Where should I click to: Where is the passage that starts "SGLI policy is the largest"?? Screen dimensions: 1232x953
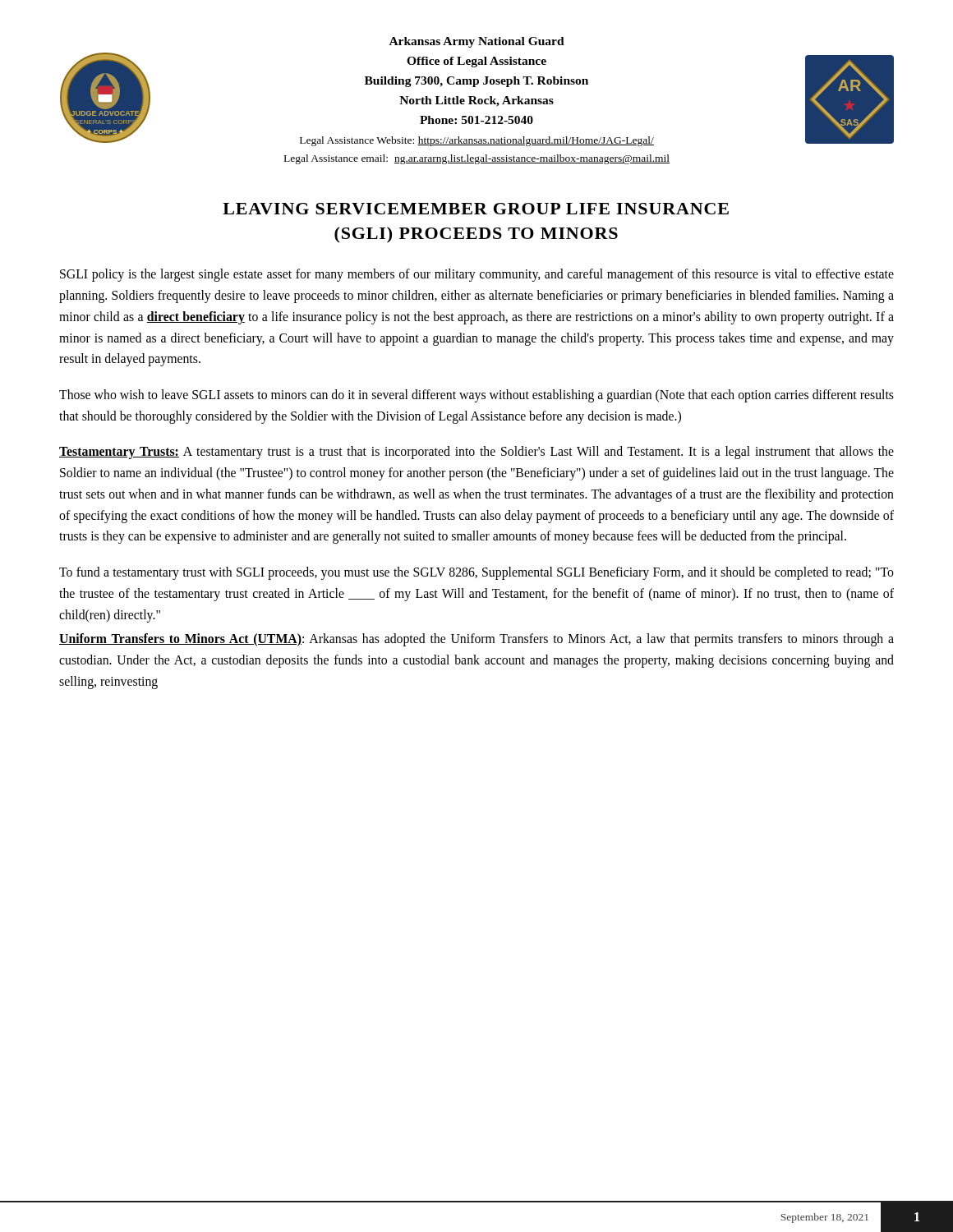click(476, 316)
